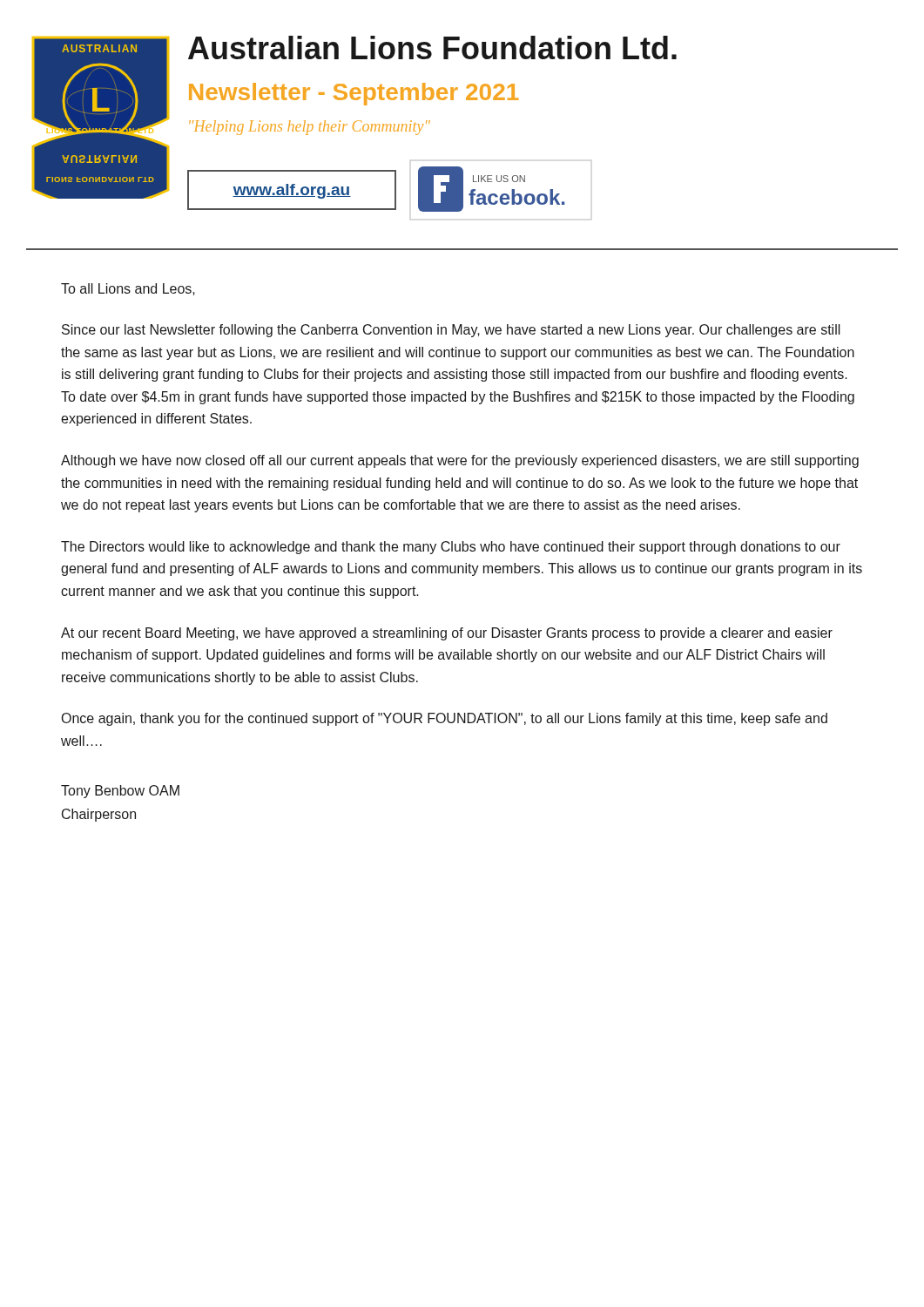The image size is (924, 1307).
Task: Navigate to the text block starting "Since our last Newsletter following the Canberra"
Action: pos(458,374)
